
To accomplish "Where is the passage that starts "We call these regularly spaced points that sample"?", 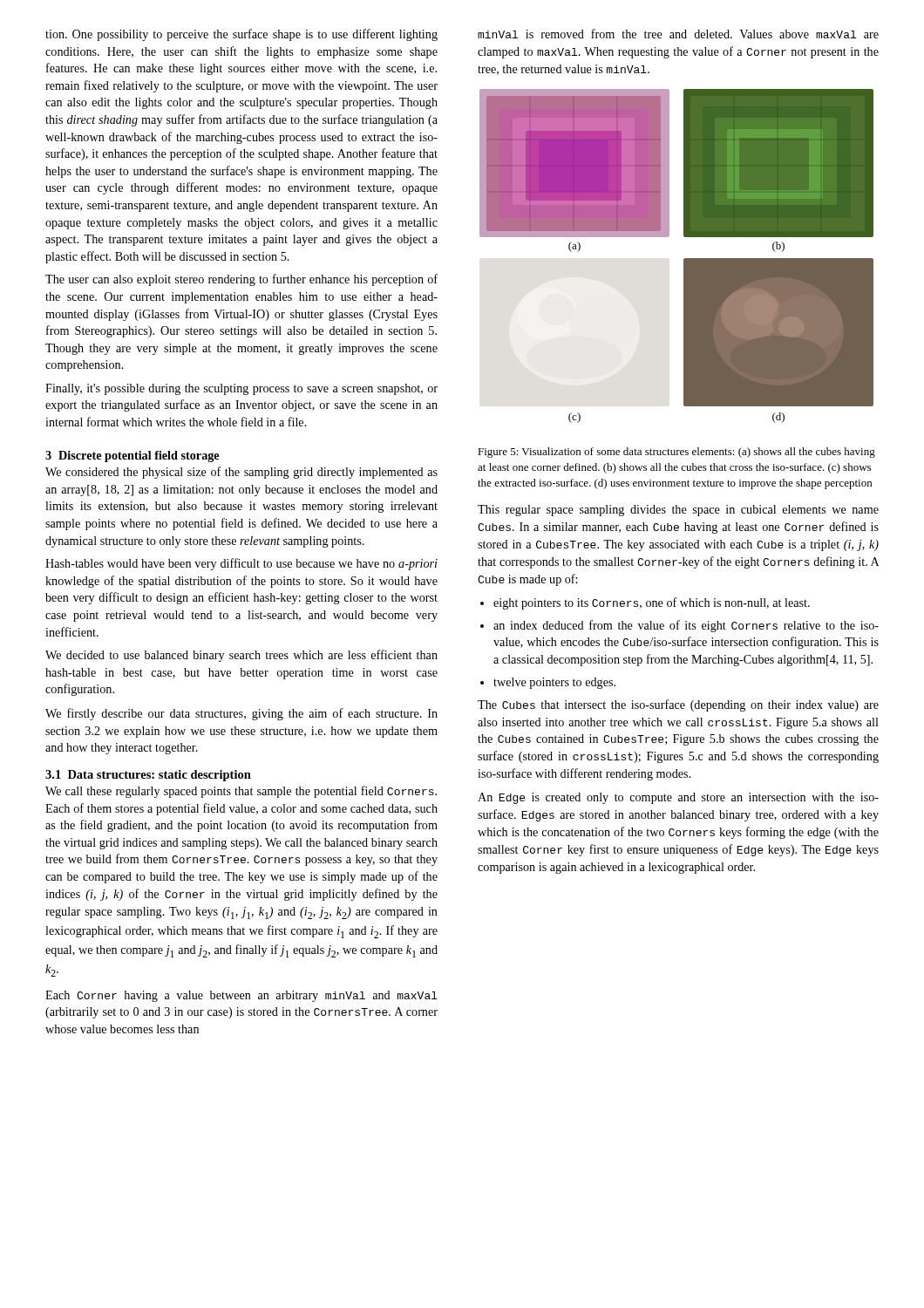I will tap(241, 911).
